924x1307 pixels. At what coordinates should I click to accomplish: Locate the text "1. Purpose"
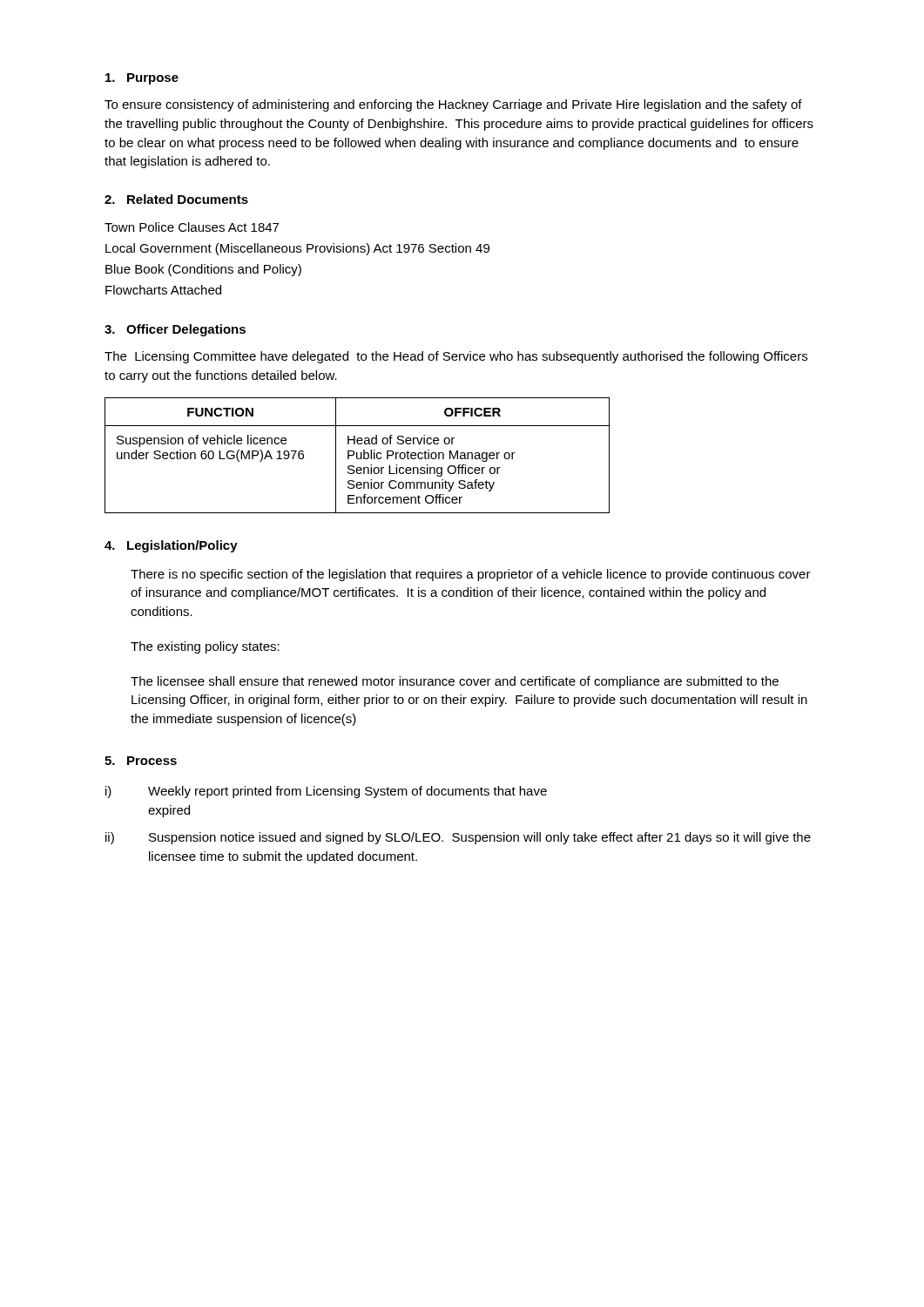[142, 77]
